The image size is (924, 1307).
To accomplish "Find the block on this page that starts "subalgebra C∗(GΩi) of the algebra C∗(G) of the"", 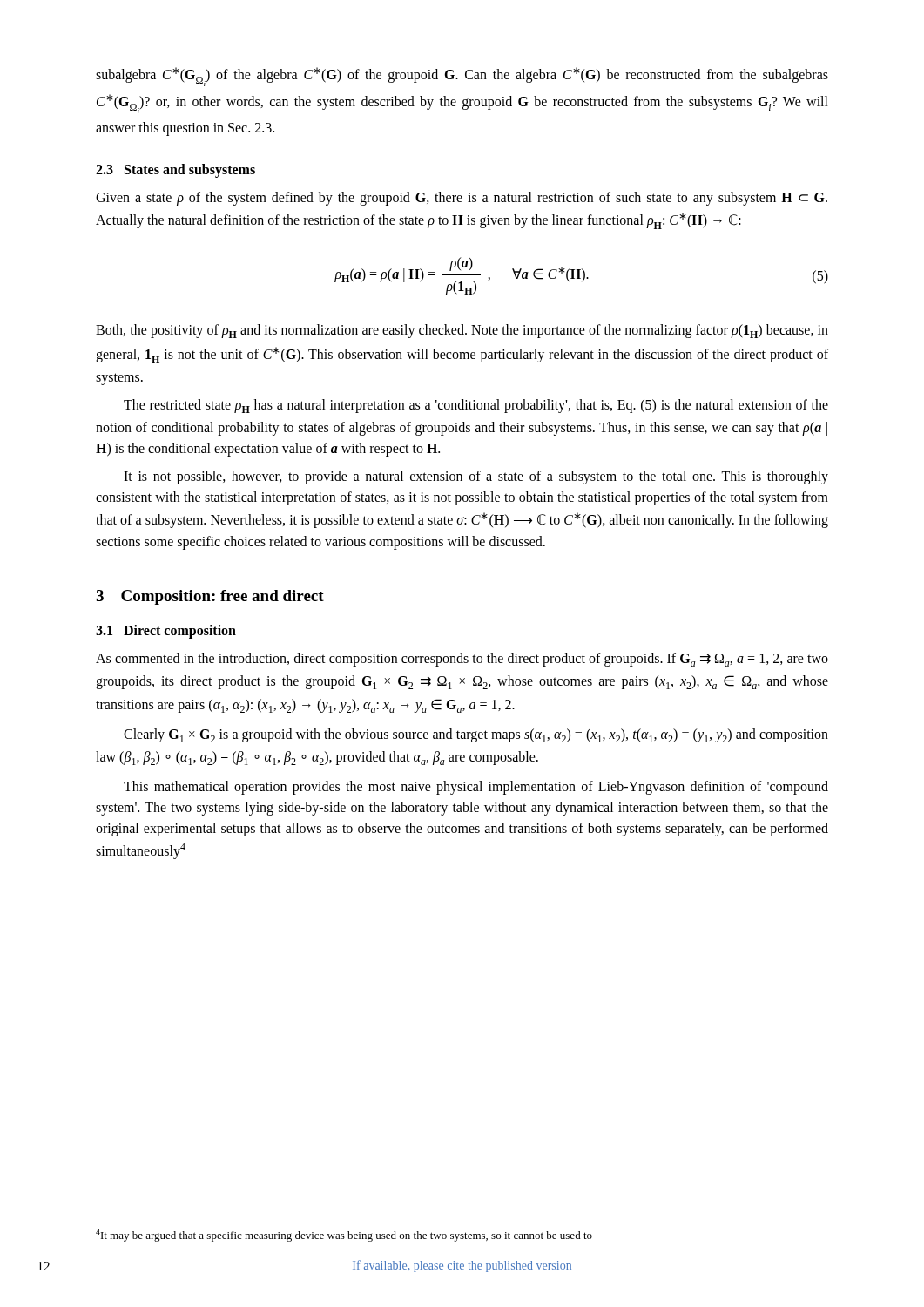I will 462,100.
